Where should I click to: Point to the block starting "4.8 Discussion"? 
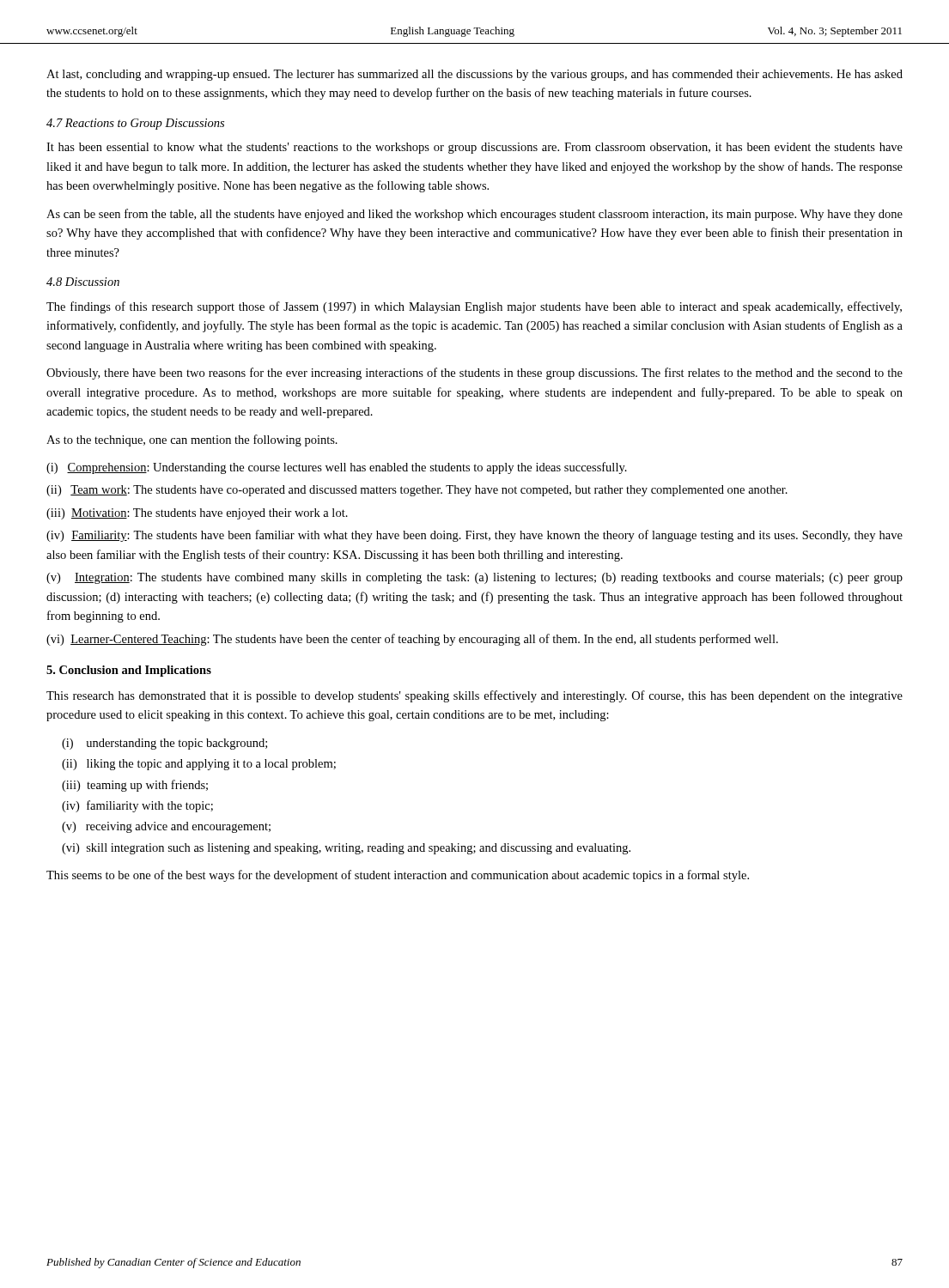(83, 282)
